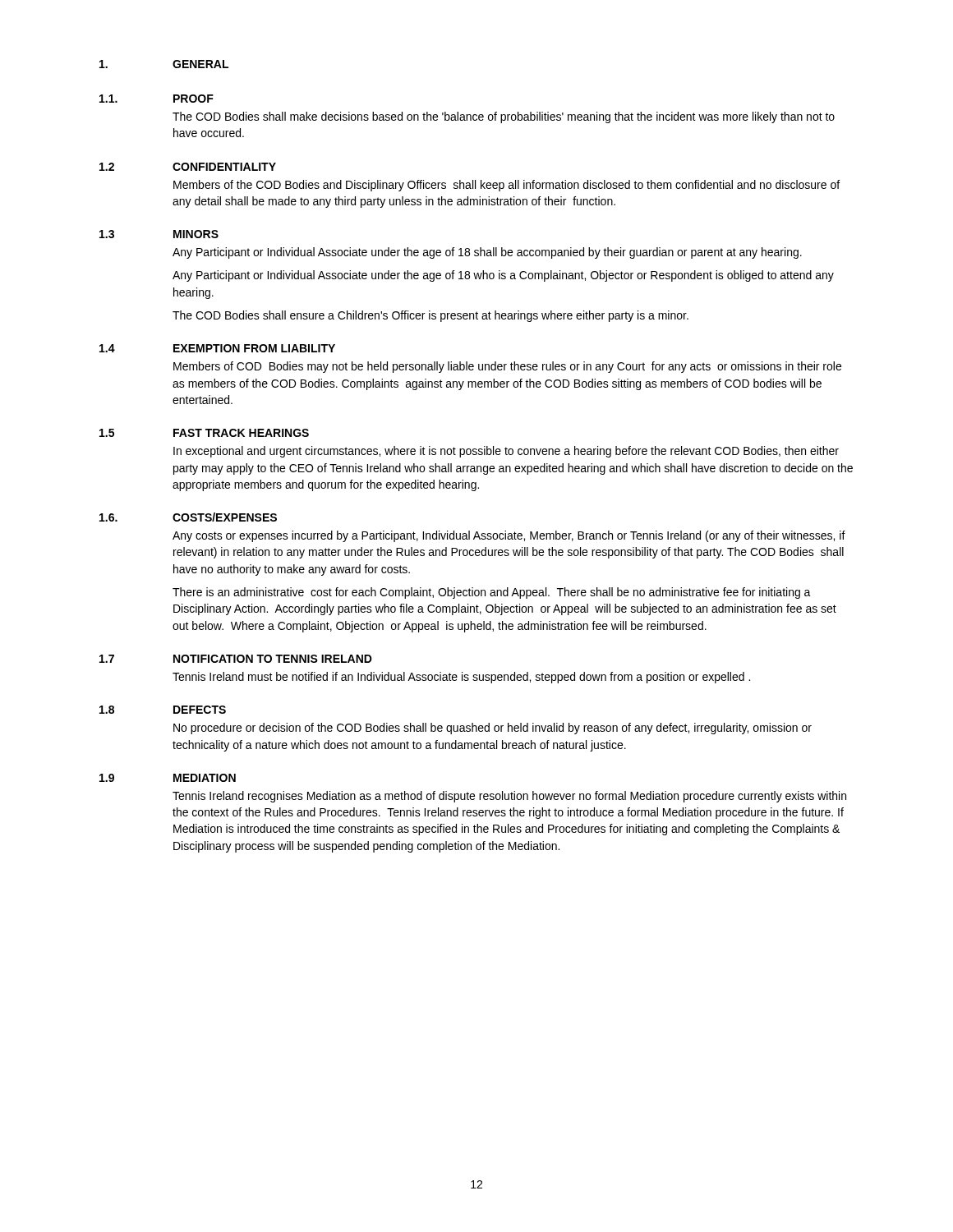Locate the passage starting "The COD Bodies shall make"
This screenshot has height=1232, width=953.
pos(504,125)
